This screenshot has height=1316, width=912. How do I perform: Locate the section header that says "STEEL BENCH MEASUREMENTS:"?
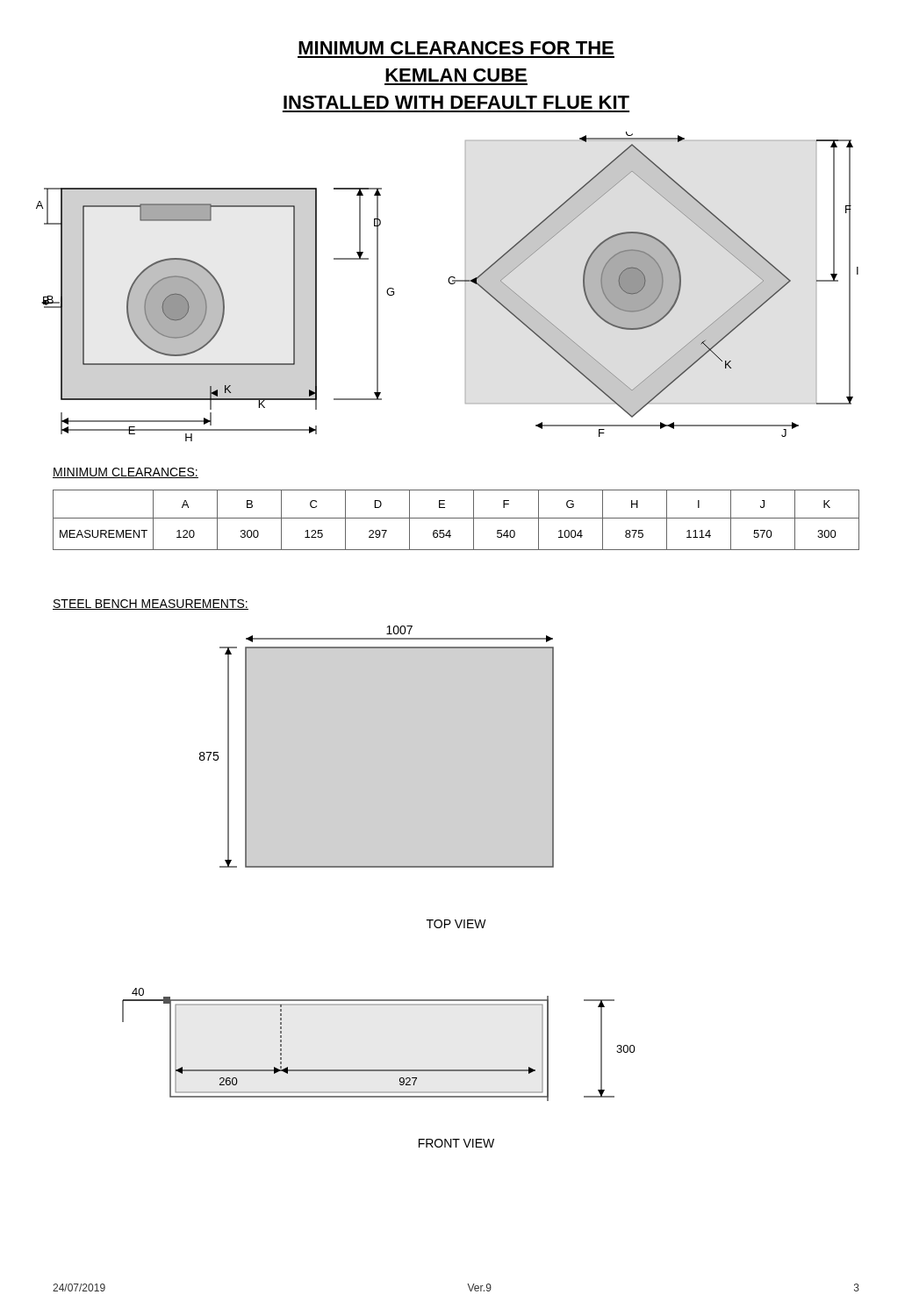tap(150, 604)
